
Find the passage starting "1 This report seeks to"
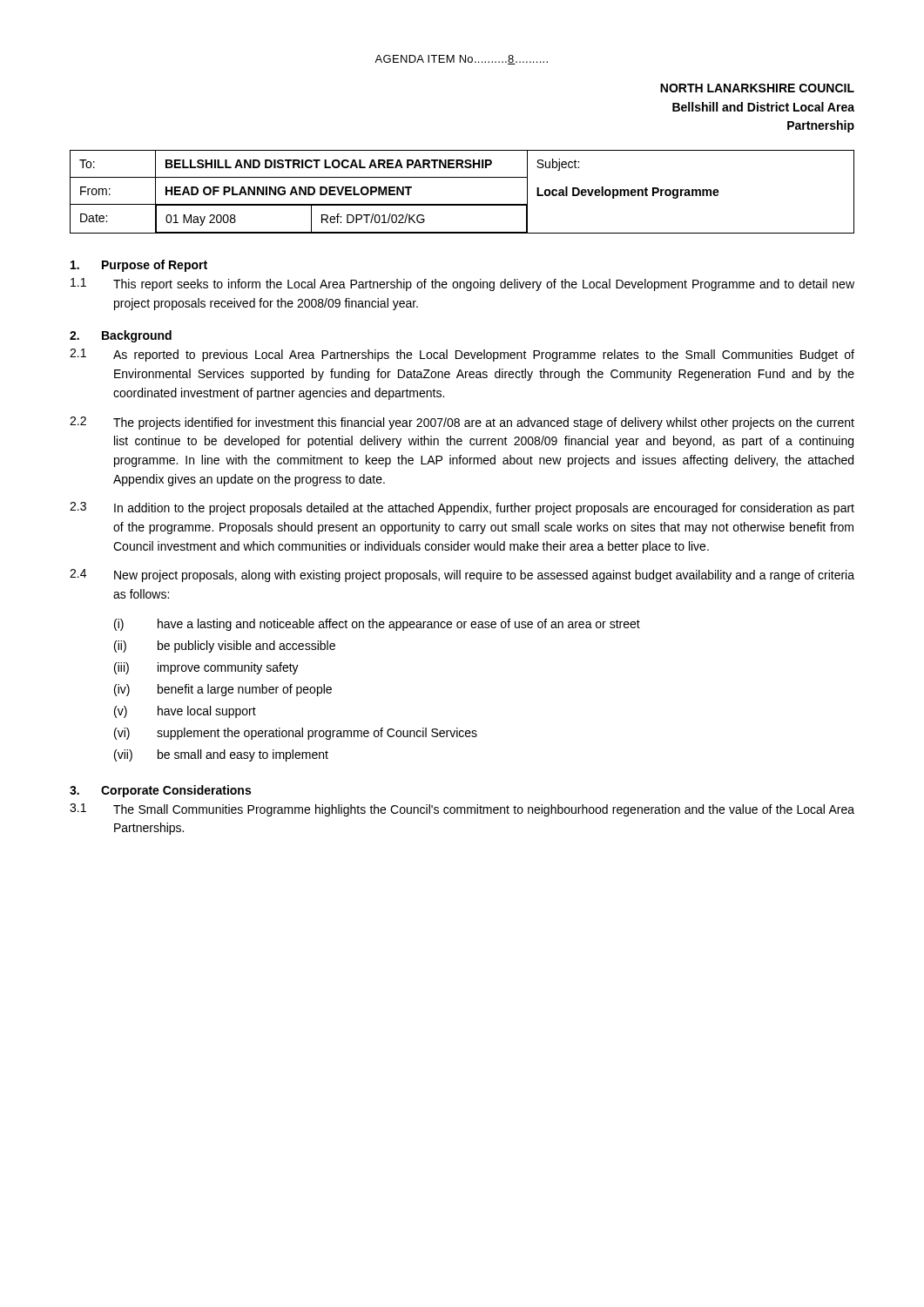pos(462,294)
